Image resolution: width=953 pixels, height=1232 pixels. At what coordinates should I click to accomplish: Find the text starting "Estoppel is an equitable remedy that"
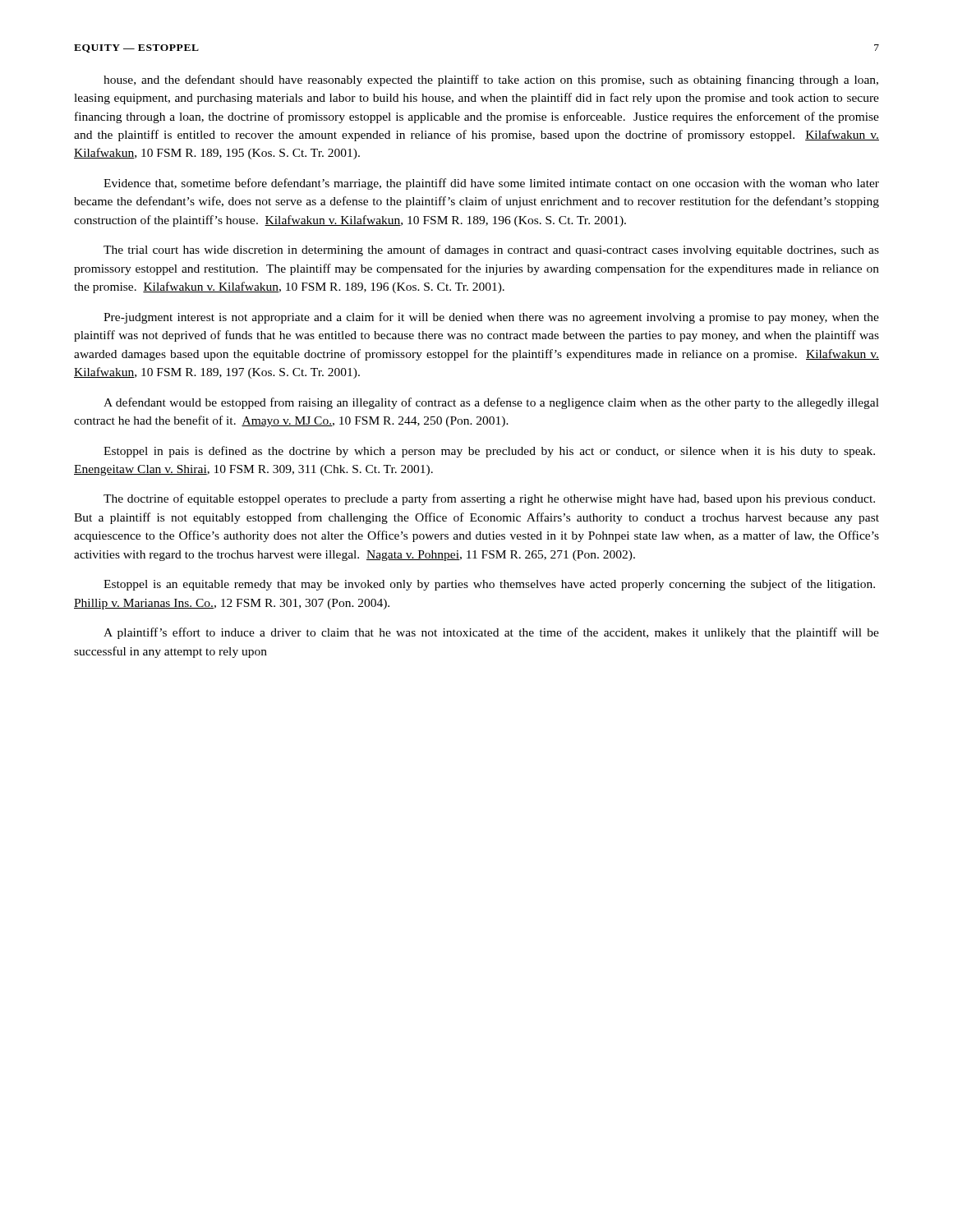(x=476, y=593)
